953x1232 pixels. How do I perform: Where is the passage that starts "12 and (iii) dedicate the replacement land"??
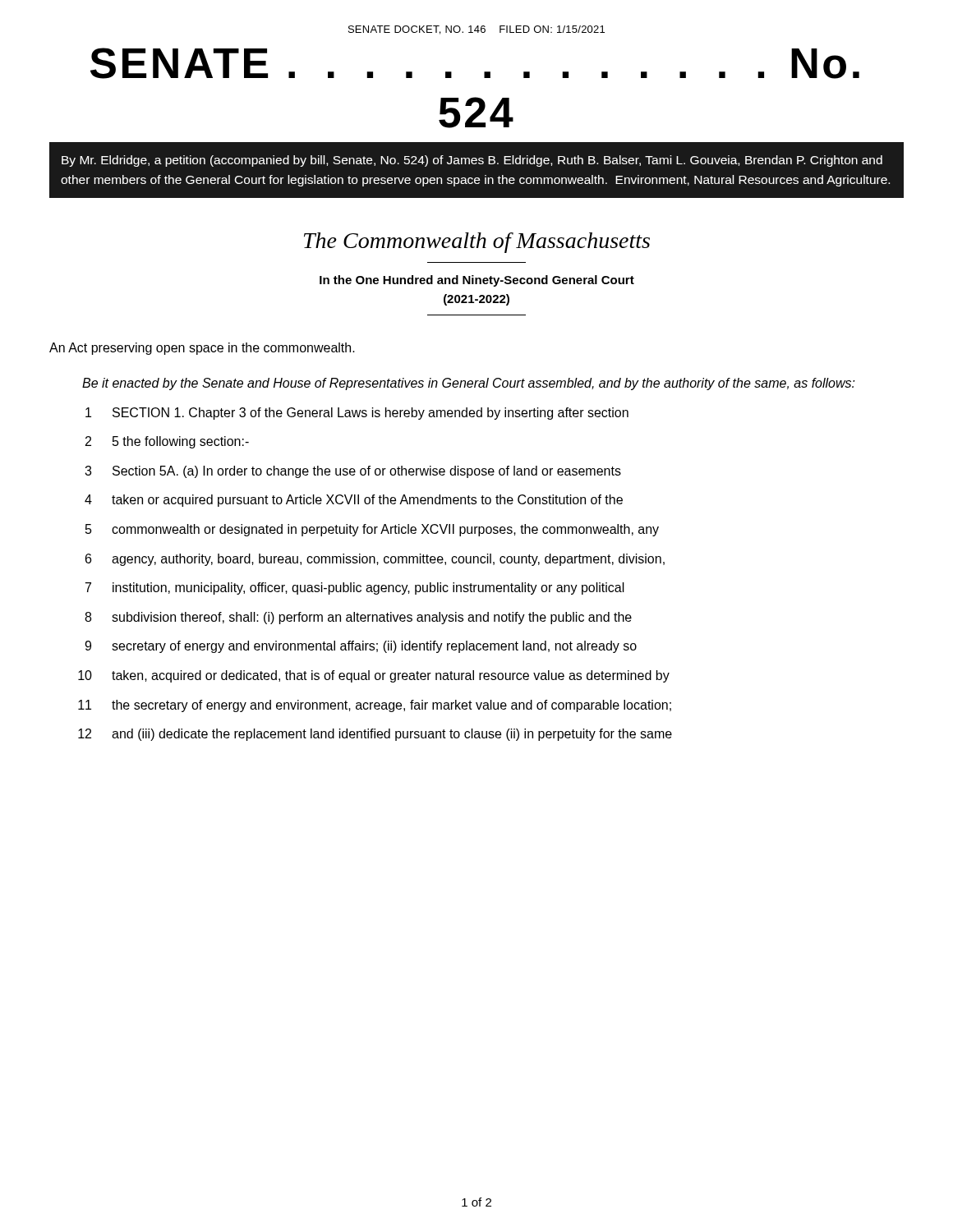(476, 734)
